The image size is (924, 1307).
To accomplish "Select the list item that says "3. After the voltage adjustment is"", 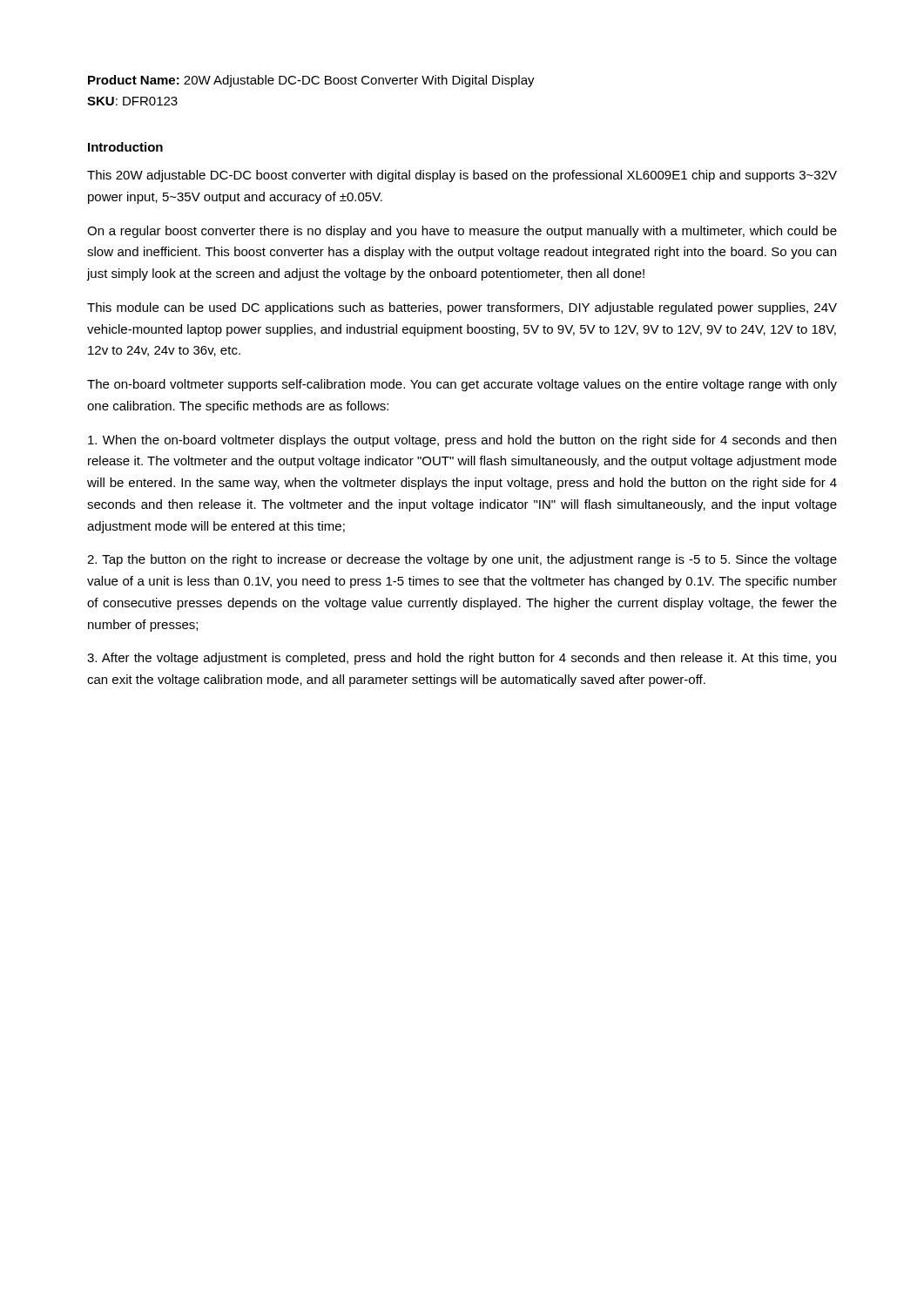I will [x=462, y=668].
